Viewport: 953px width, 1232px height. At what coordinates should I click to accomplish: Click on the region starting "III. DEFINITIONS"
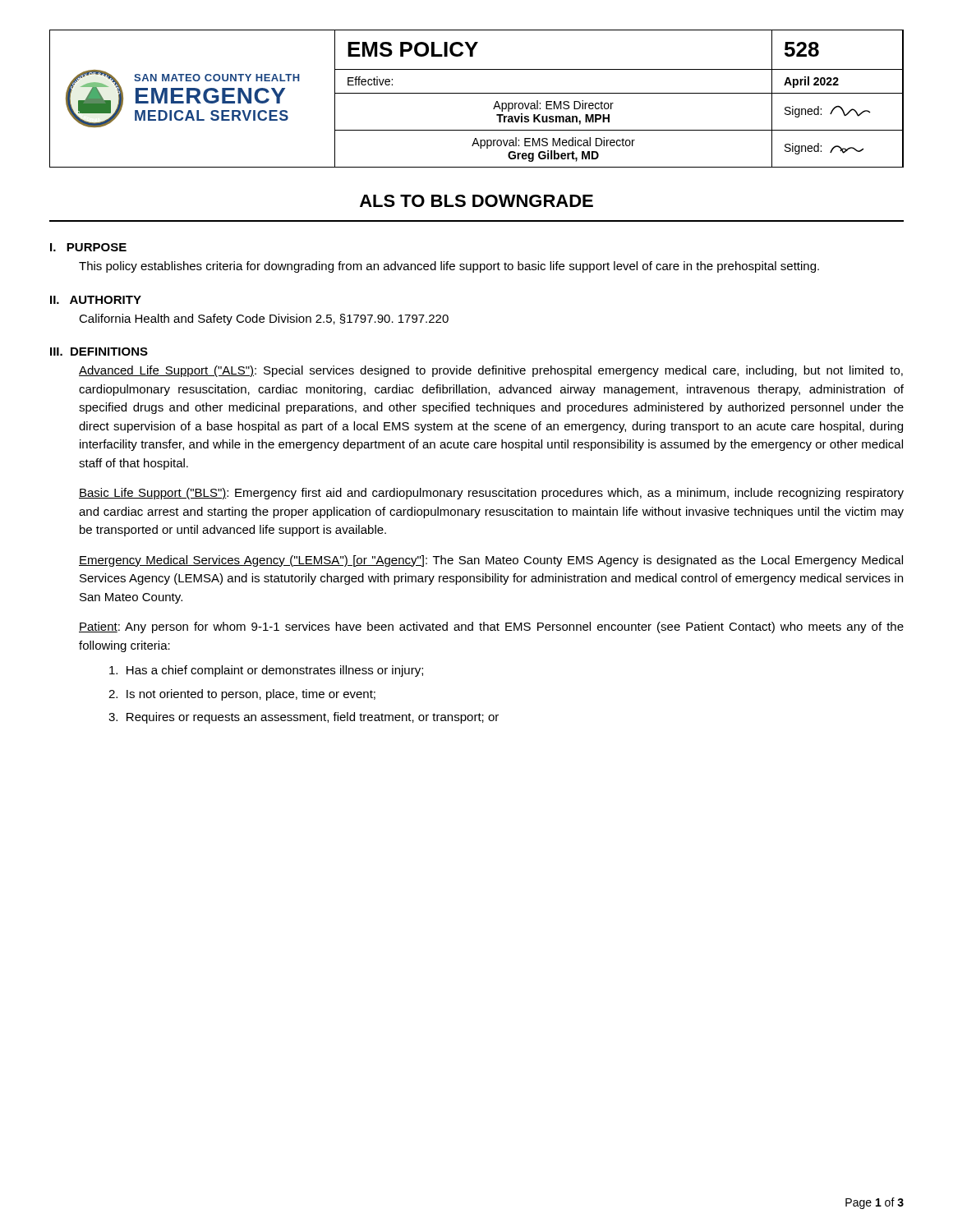pyautogui.click(x=99, y=351)
